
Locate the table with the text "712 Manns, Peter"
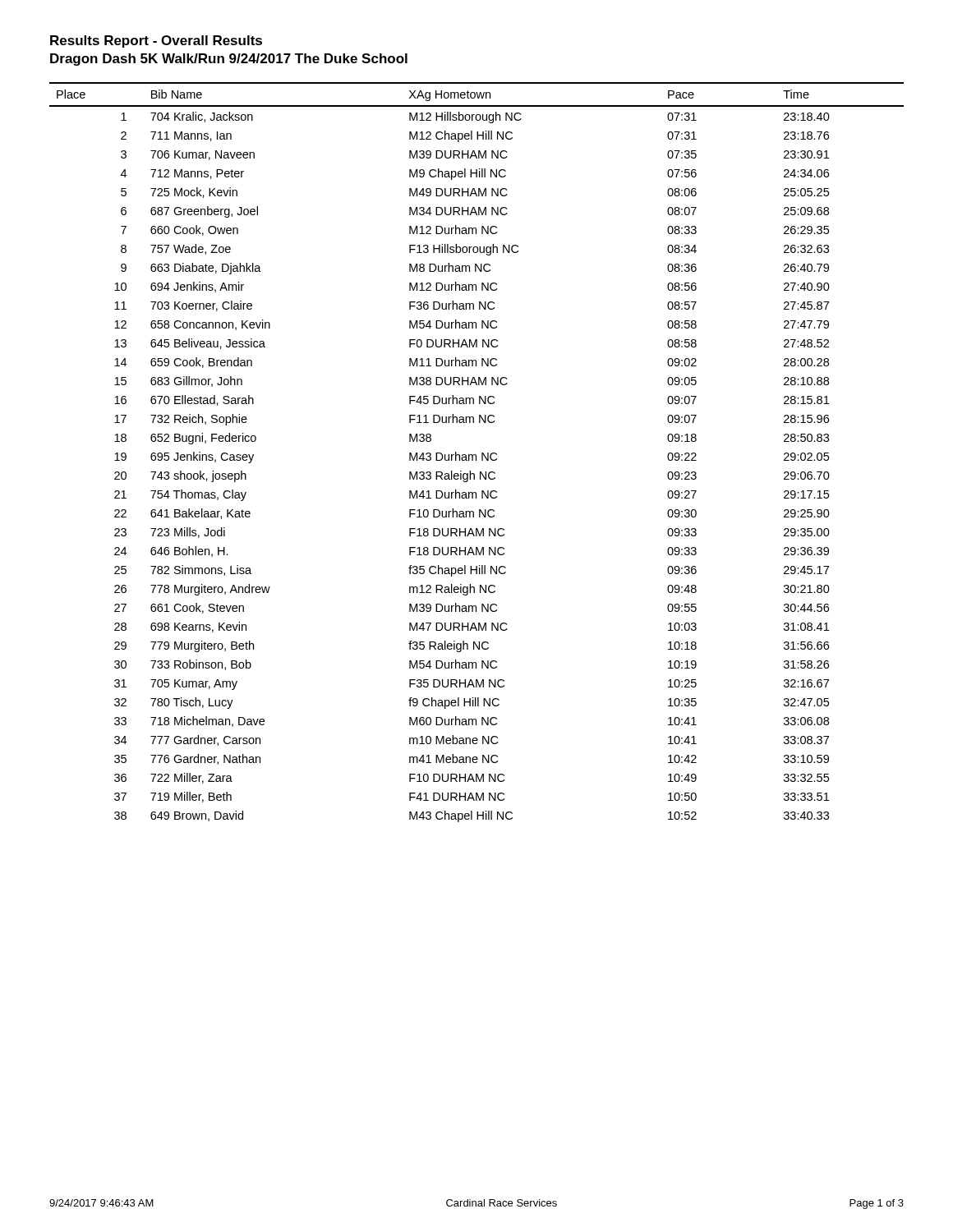point(476,453)
